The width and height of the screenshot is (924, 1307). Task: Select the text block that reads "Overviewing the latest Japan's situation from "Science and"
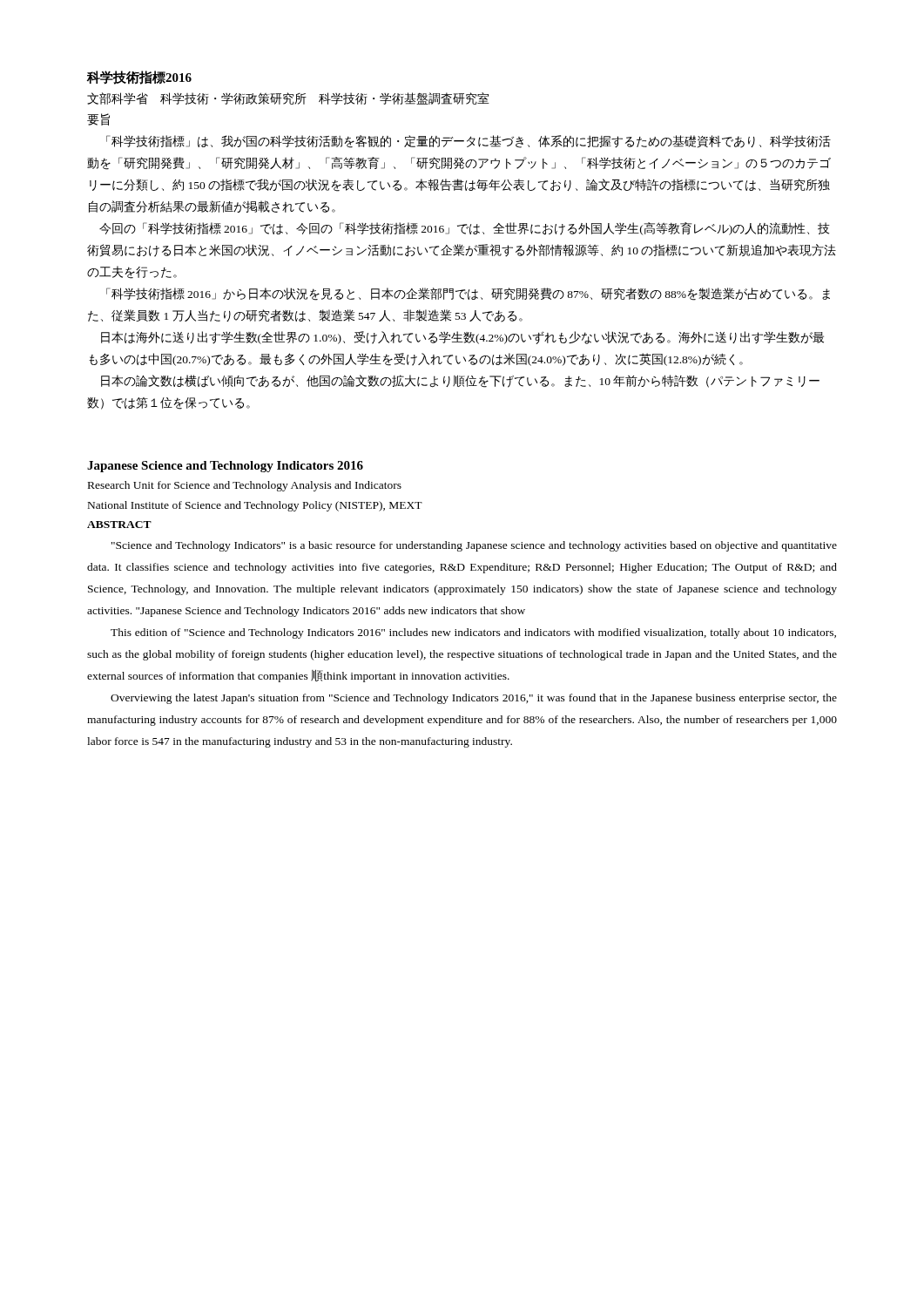pos(462,719)
